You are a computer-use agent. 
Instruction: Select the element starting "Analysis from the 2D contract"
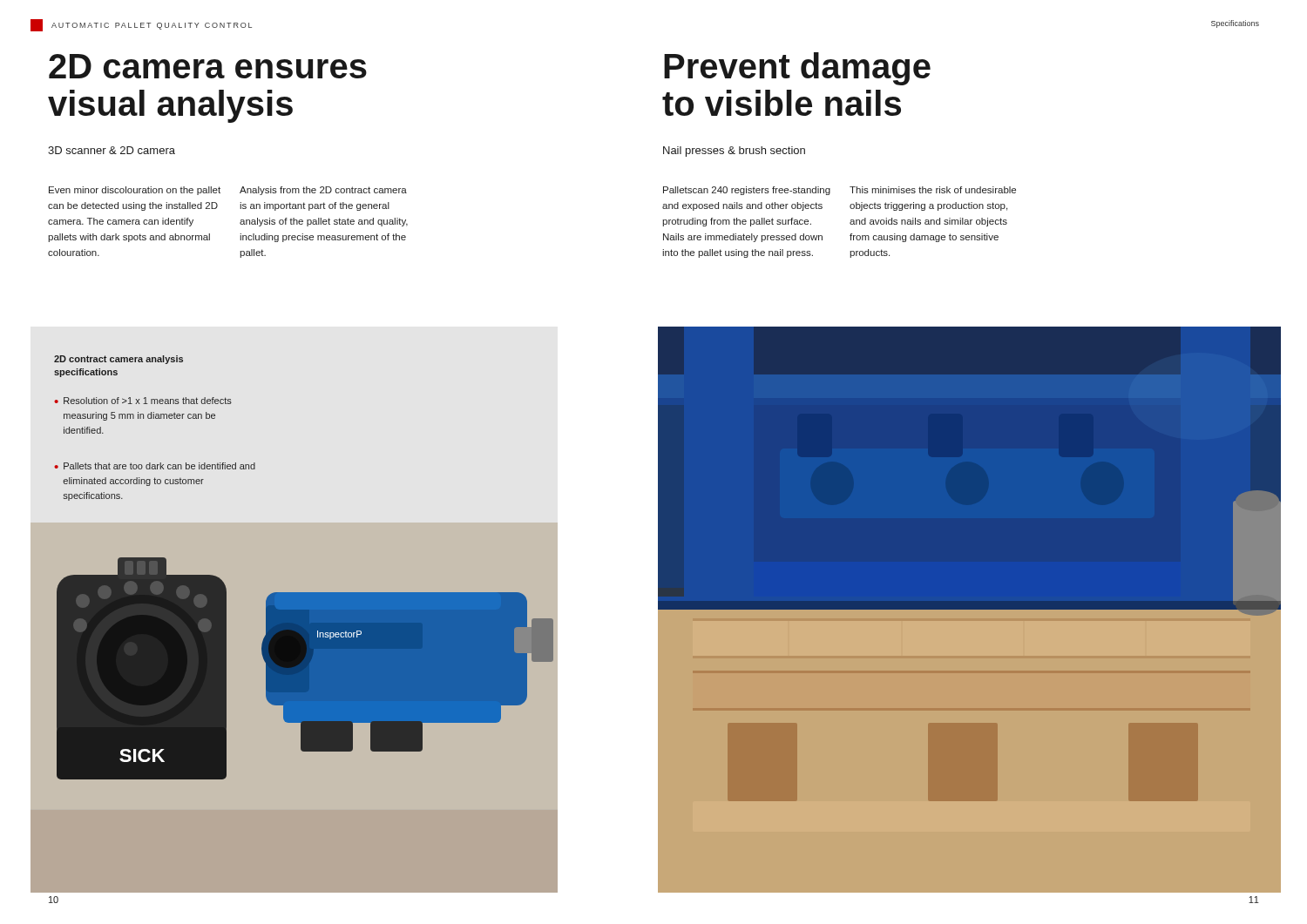point(324,221)
